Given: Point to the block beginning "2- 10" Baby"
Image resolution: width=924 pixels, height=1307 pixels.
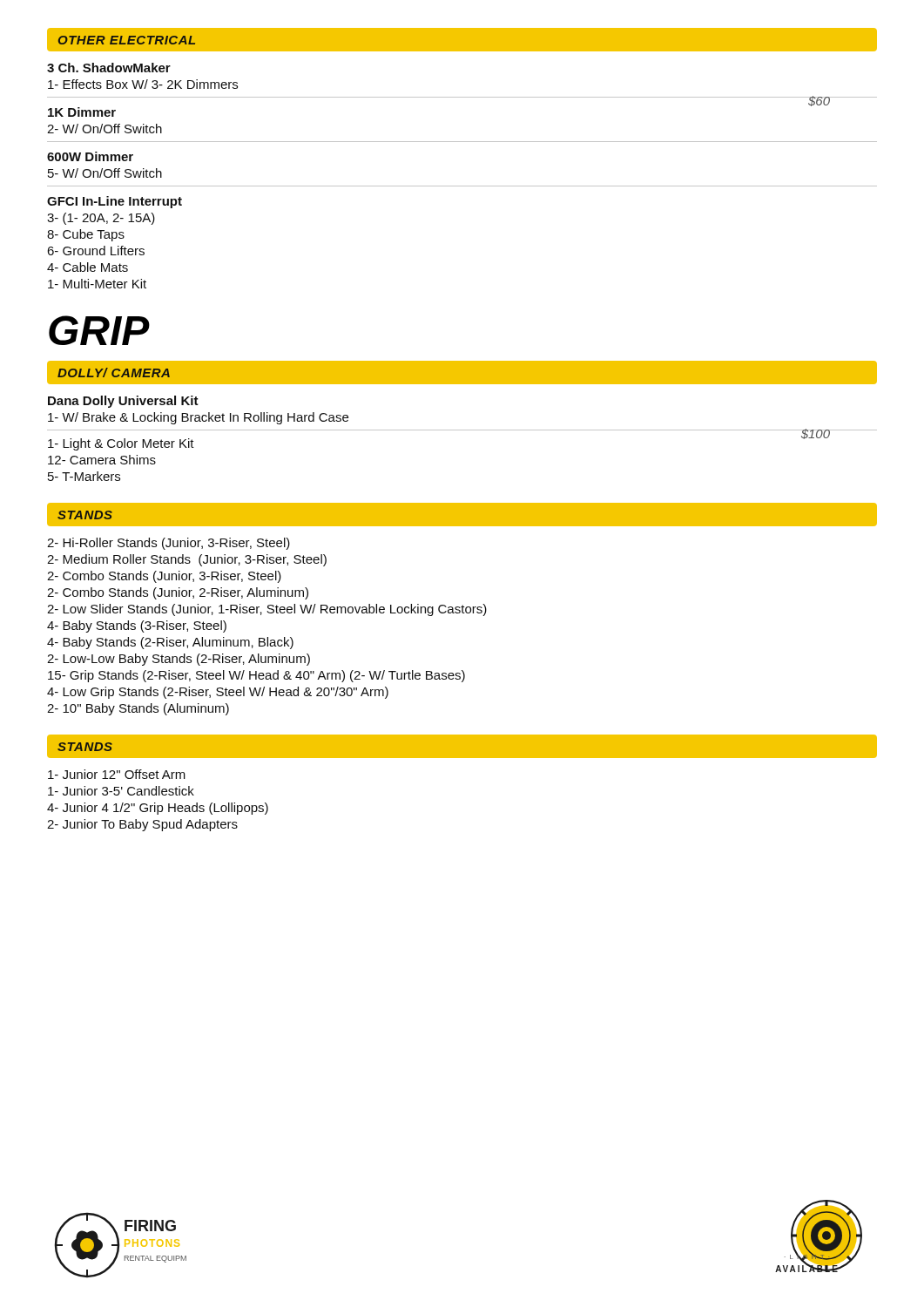Looking at the screenshot, I should (x=138, y=708).
